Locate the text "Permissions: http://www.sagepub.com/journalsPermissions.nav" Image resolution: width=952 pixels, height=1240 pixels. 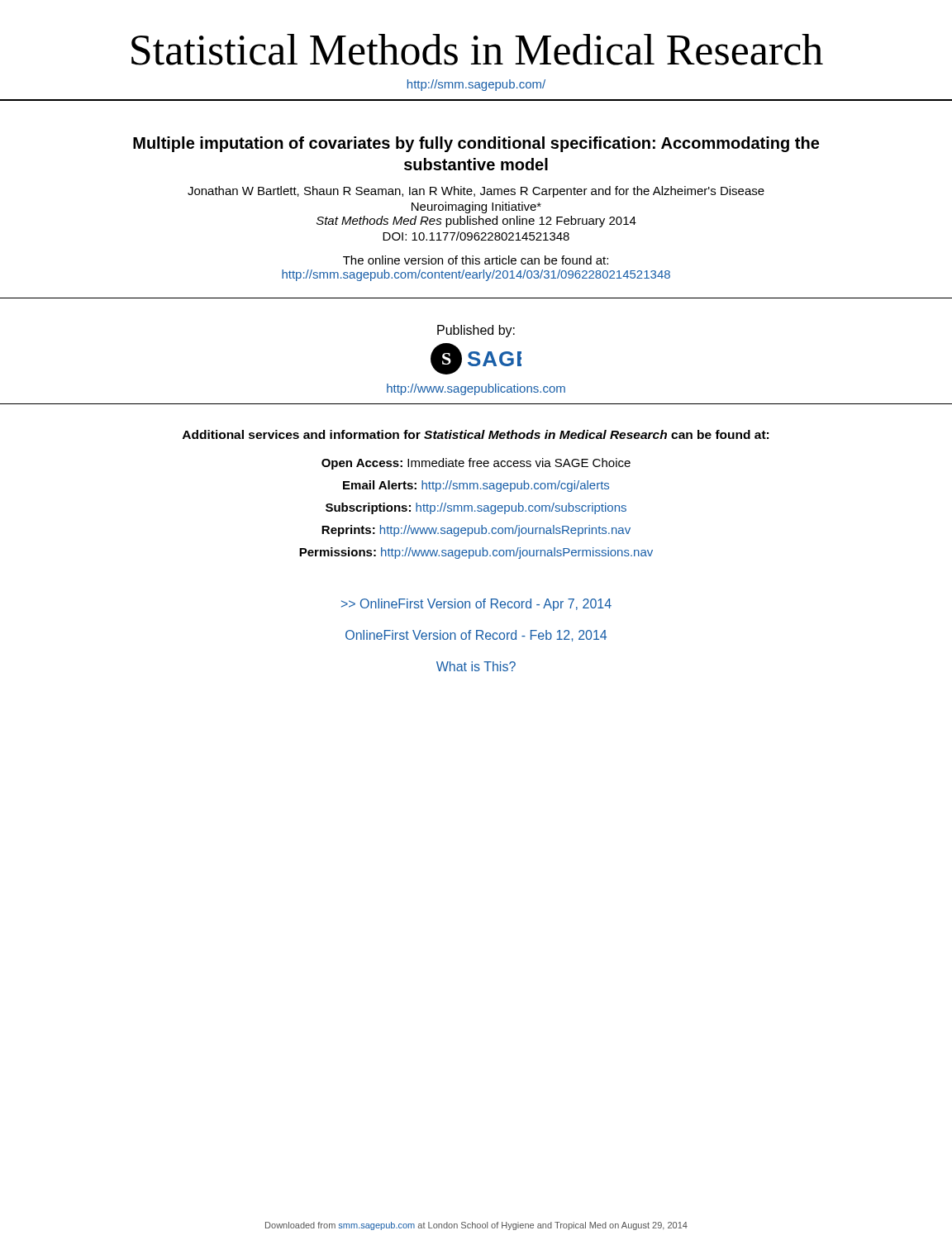click(x=476, y=552)
